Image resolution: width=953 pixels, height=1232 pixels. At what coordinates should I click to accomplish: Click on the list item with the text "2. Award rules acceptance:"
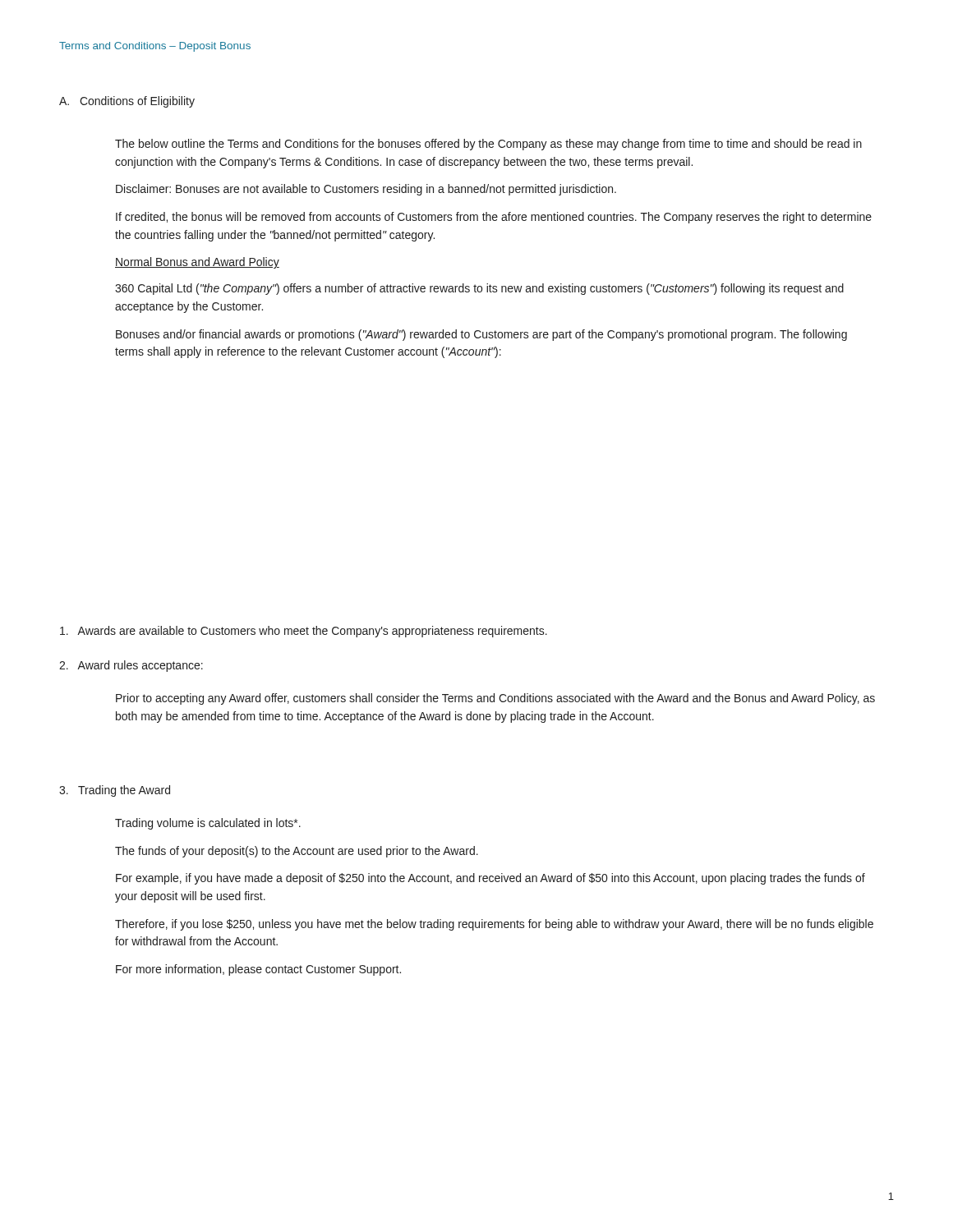pos(131,665)
